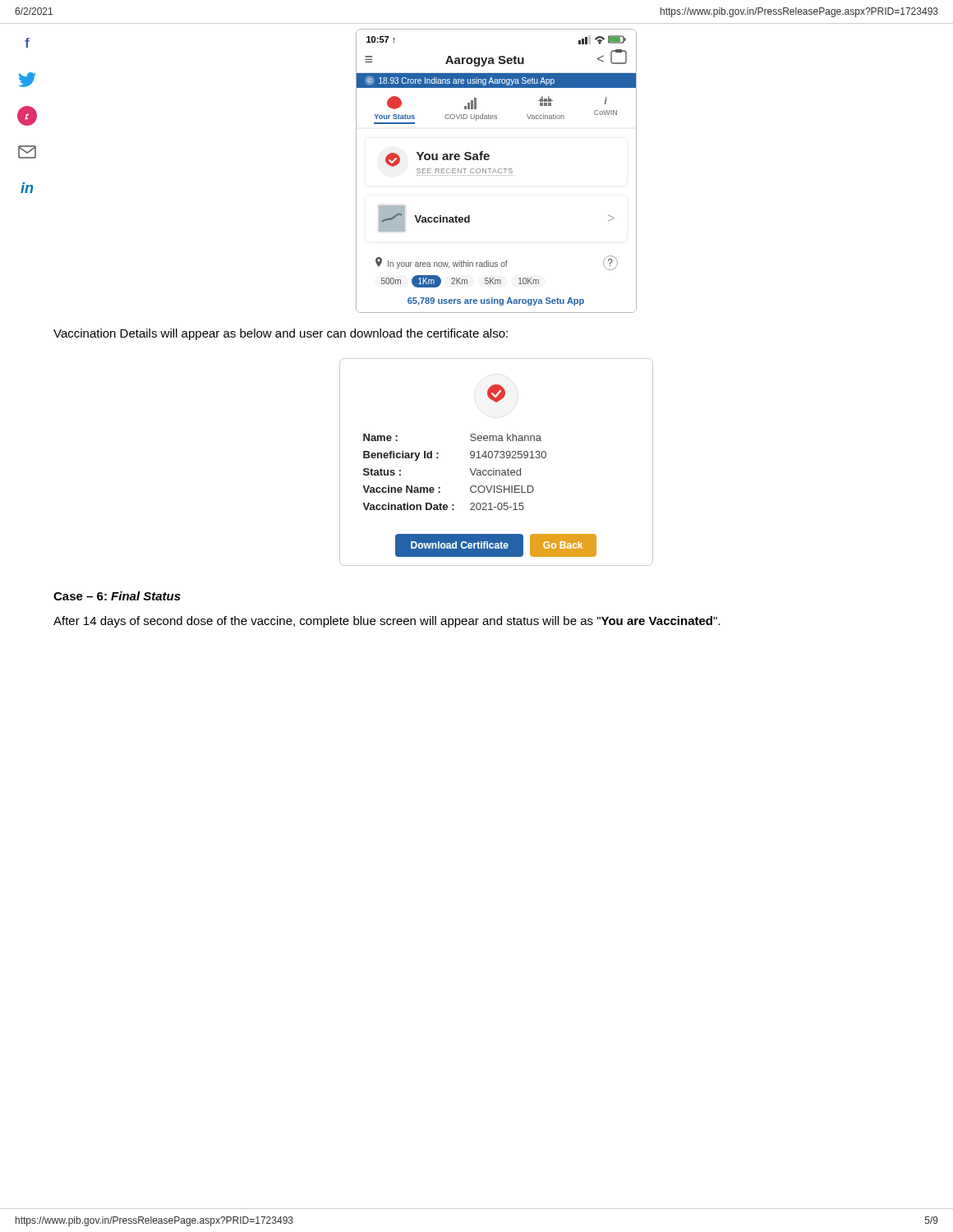953x1232 pixels.
Task: Click where it says "Case – 6: Final Status"
Action: (x=117, y=595)
